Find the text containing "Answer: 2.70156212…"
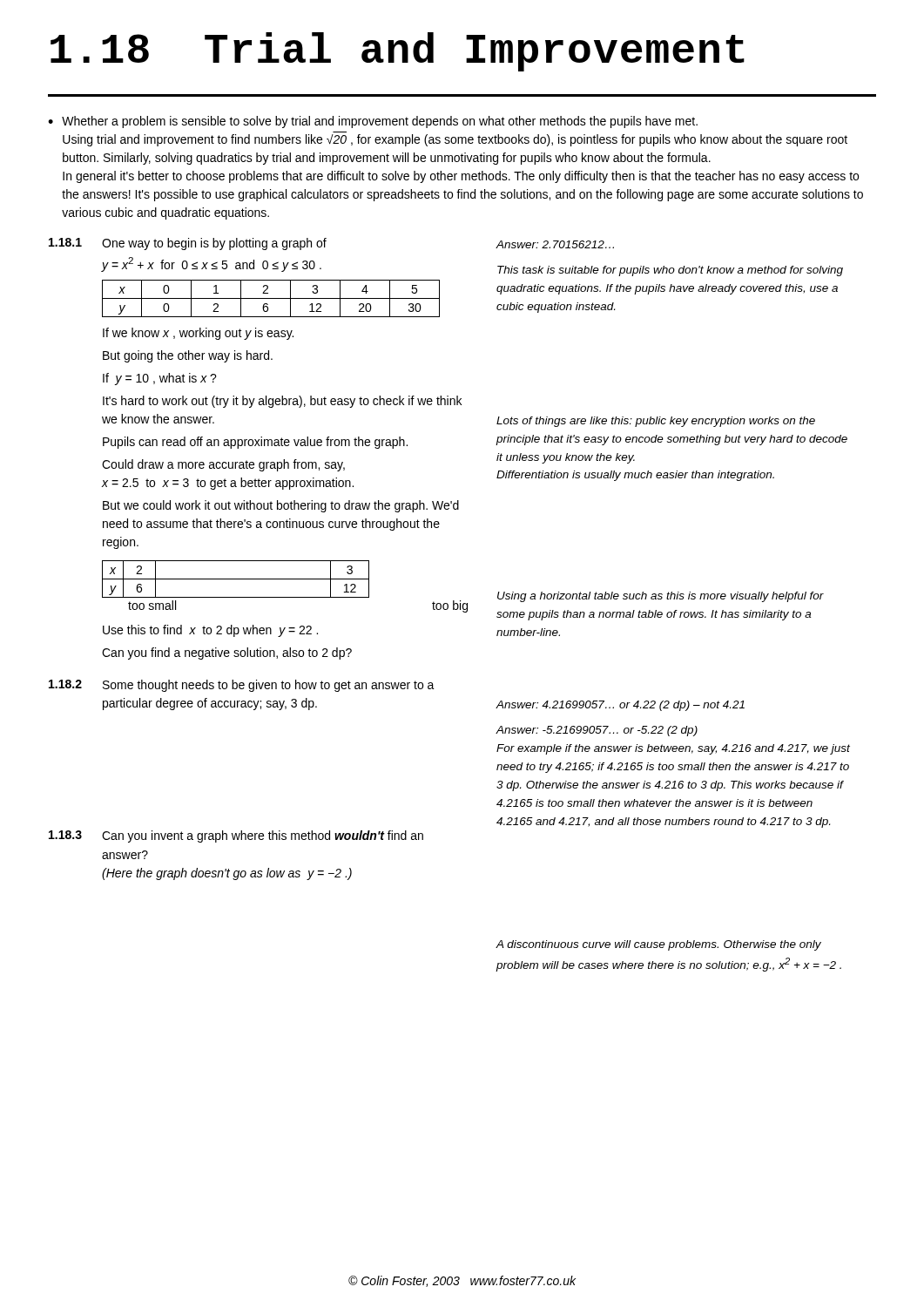The image size is (924, 1307). pos(555,244)
